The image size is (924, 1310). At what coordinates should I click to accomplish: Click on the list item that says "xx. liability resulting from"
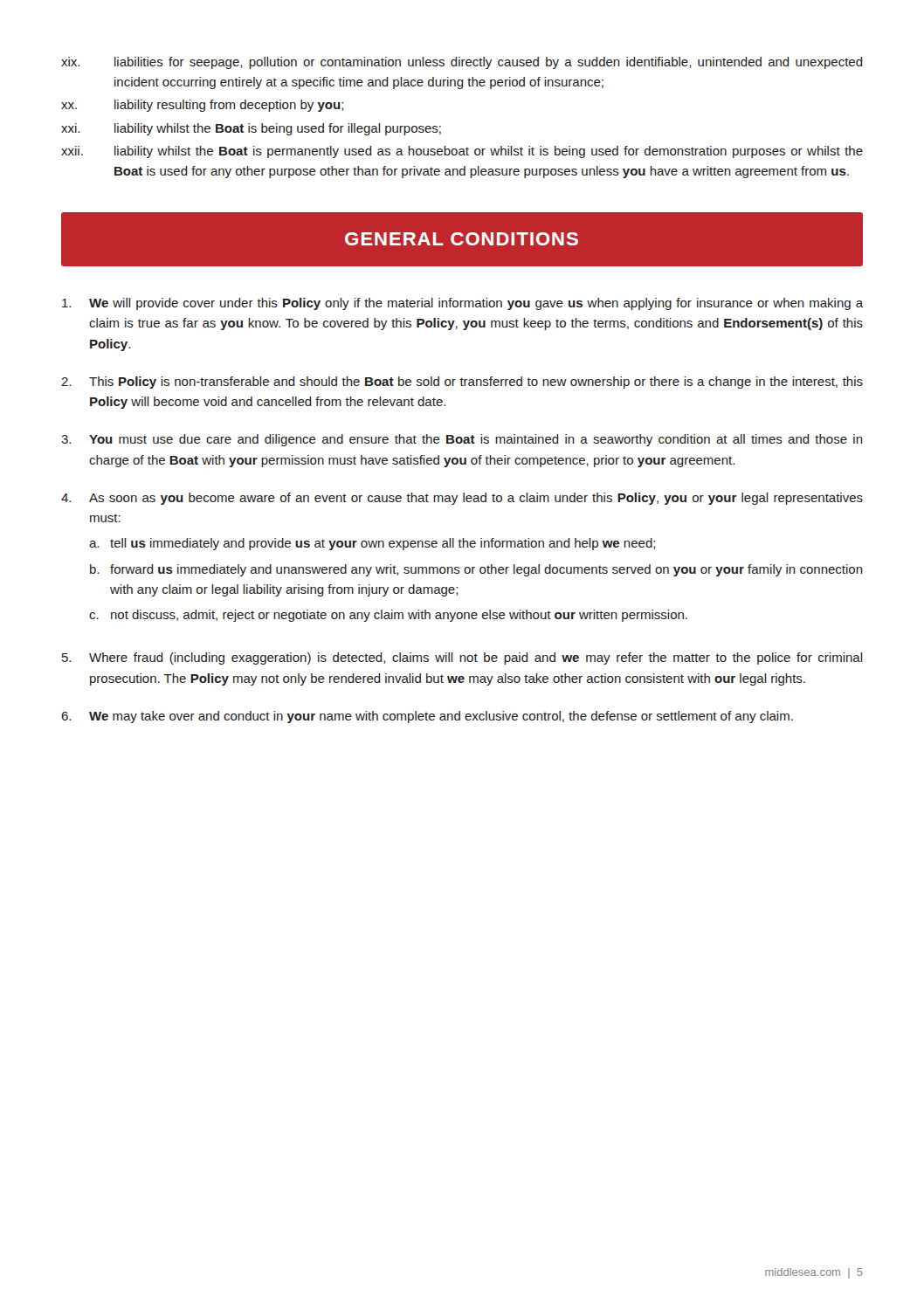(202, 106)
